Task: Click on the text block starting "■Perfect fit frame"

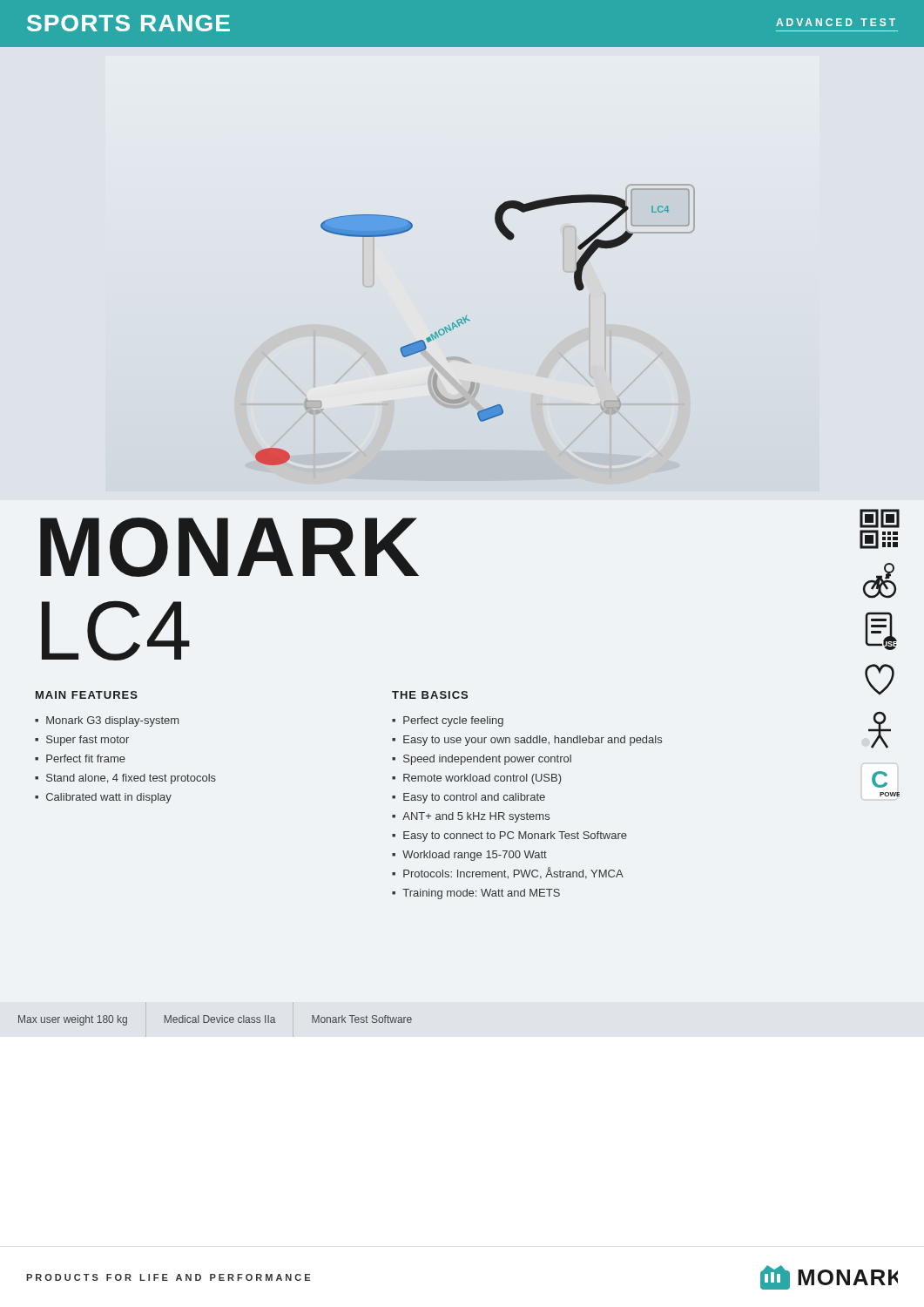Action: click(80, 758)
